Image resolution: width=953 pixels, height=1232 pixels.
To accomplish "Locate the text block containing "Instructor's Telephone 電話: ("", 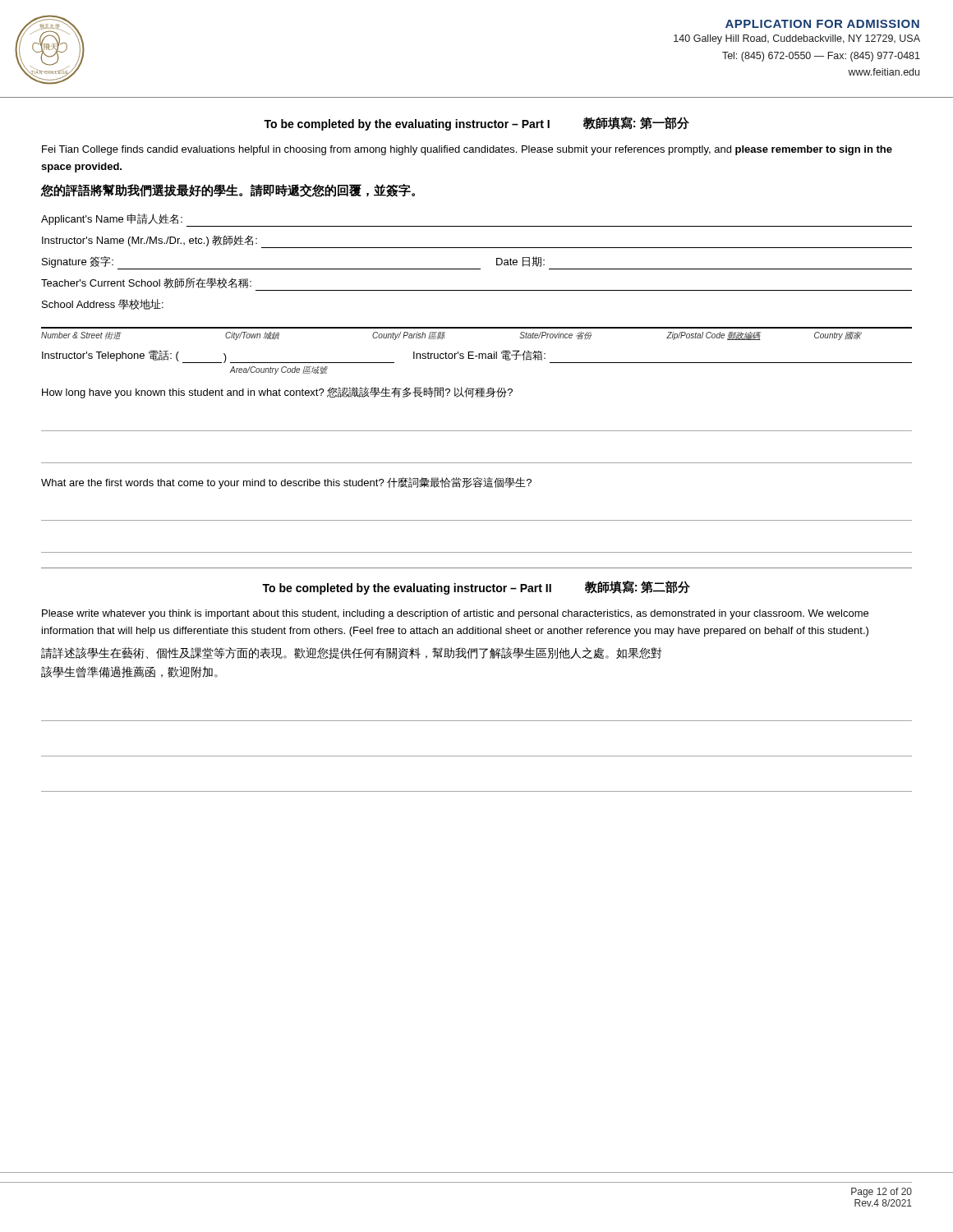I will coord(476,362).
